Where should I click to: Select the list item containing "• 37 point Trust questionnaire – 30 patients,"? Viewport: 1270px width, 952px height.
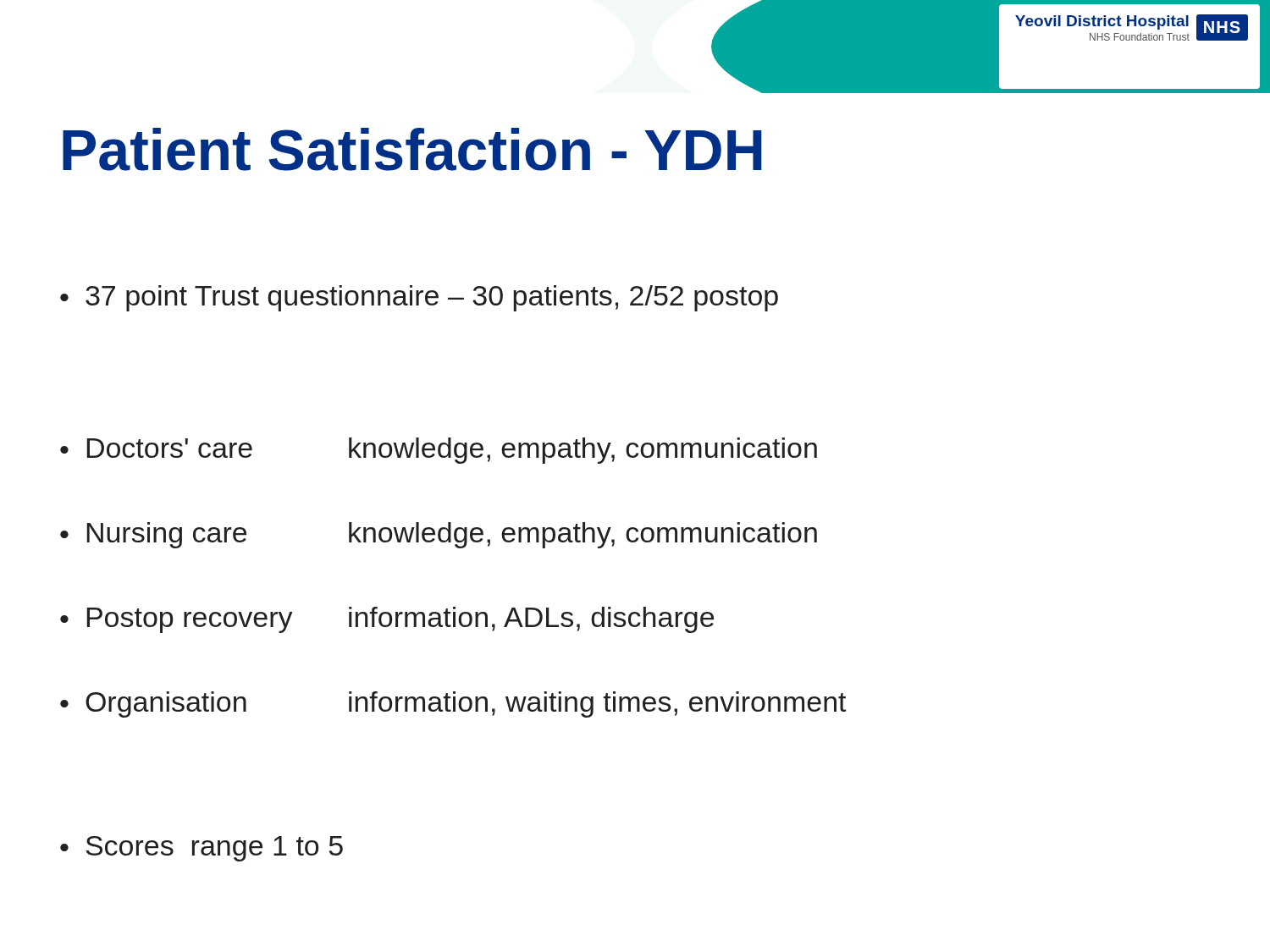click(x=419, y=297)
